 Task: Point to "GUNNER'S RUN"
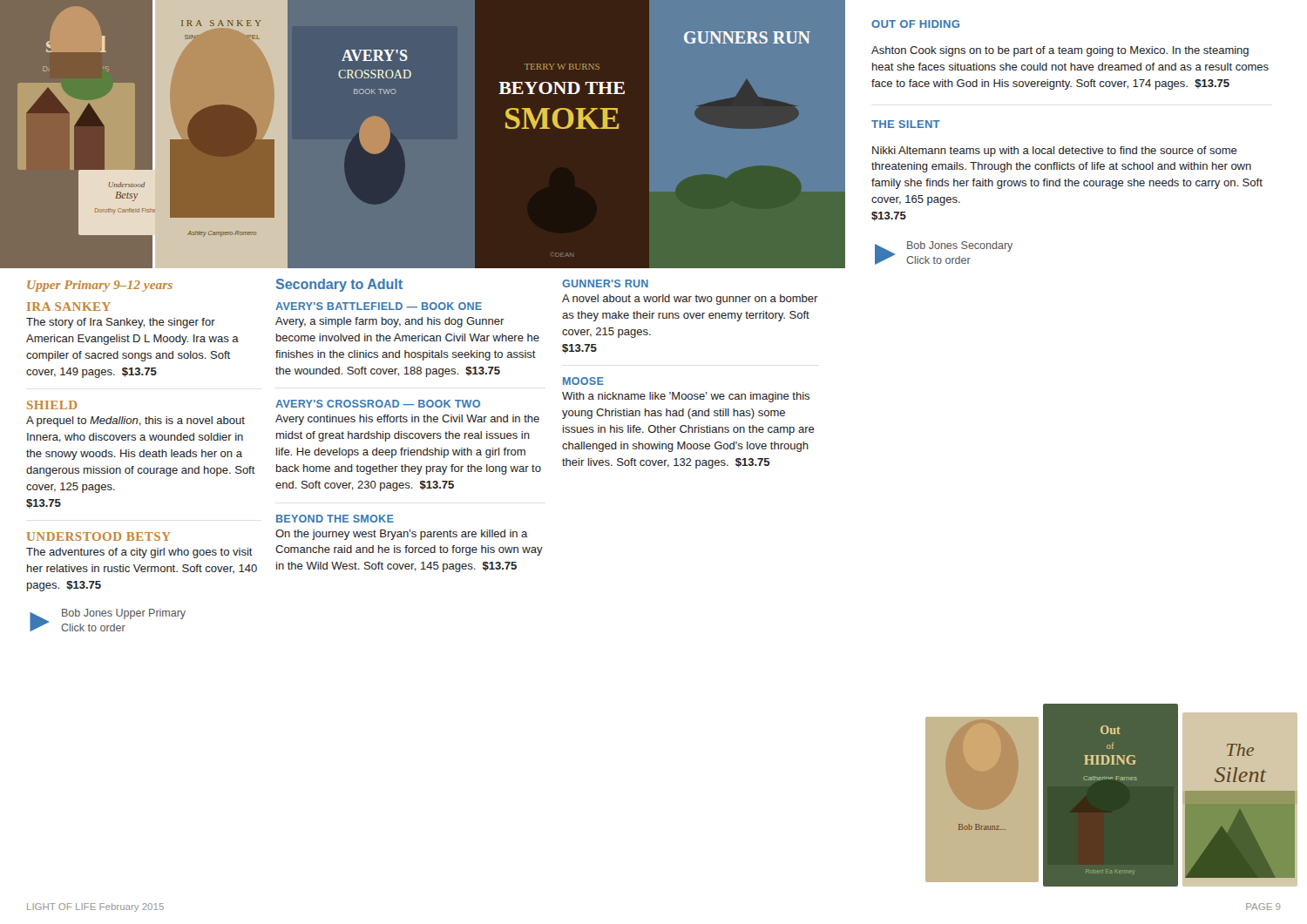pyautogui.click(x=605, y=284)
